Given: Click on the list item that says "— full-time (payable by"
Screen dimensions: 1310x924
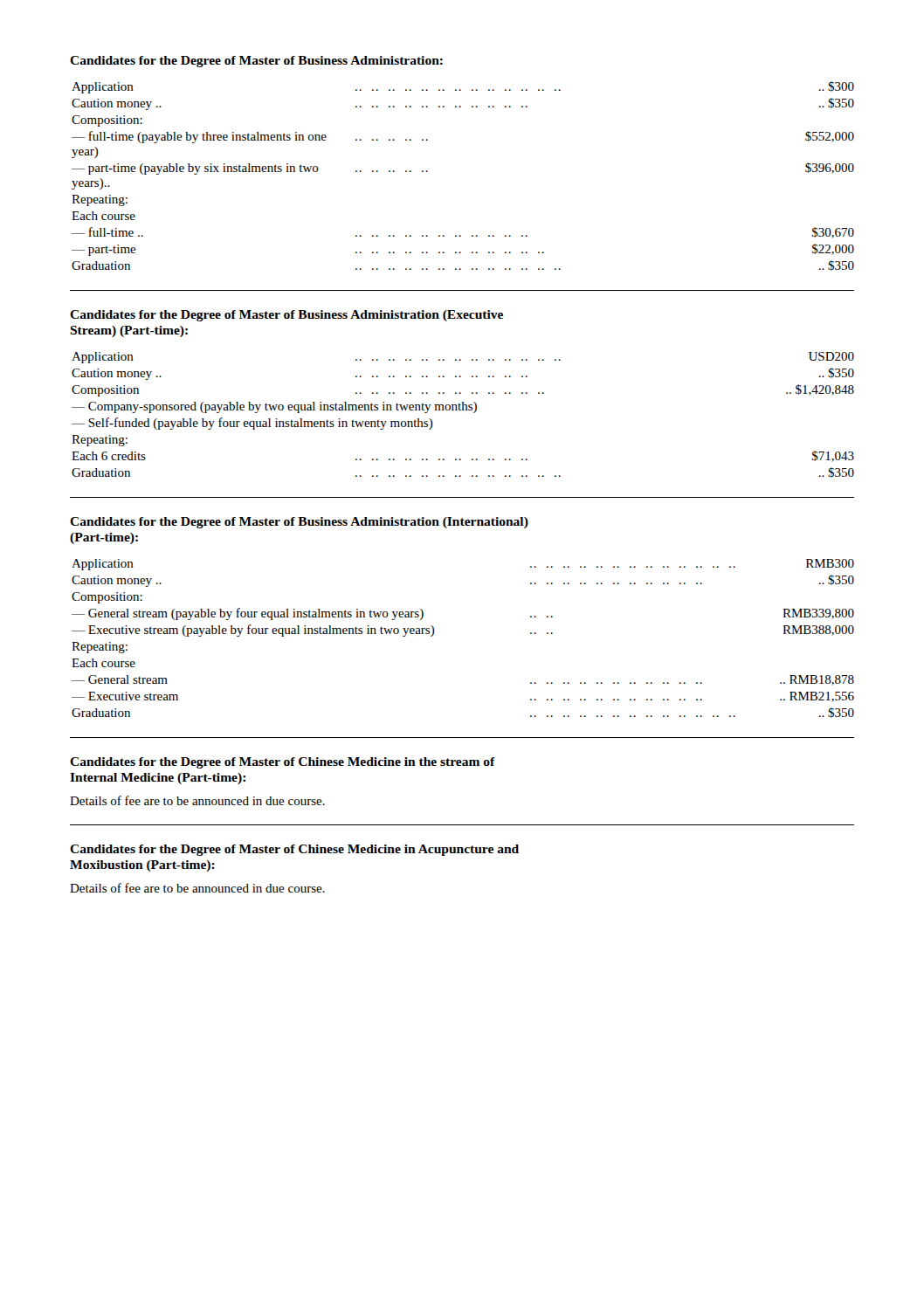Looking at the screenshot, I should click(x=211, y=137).
